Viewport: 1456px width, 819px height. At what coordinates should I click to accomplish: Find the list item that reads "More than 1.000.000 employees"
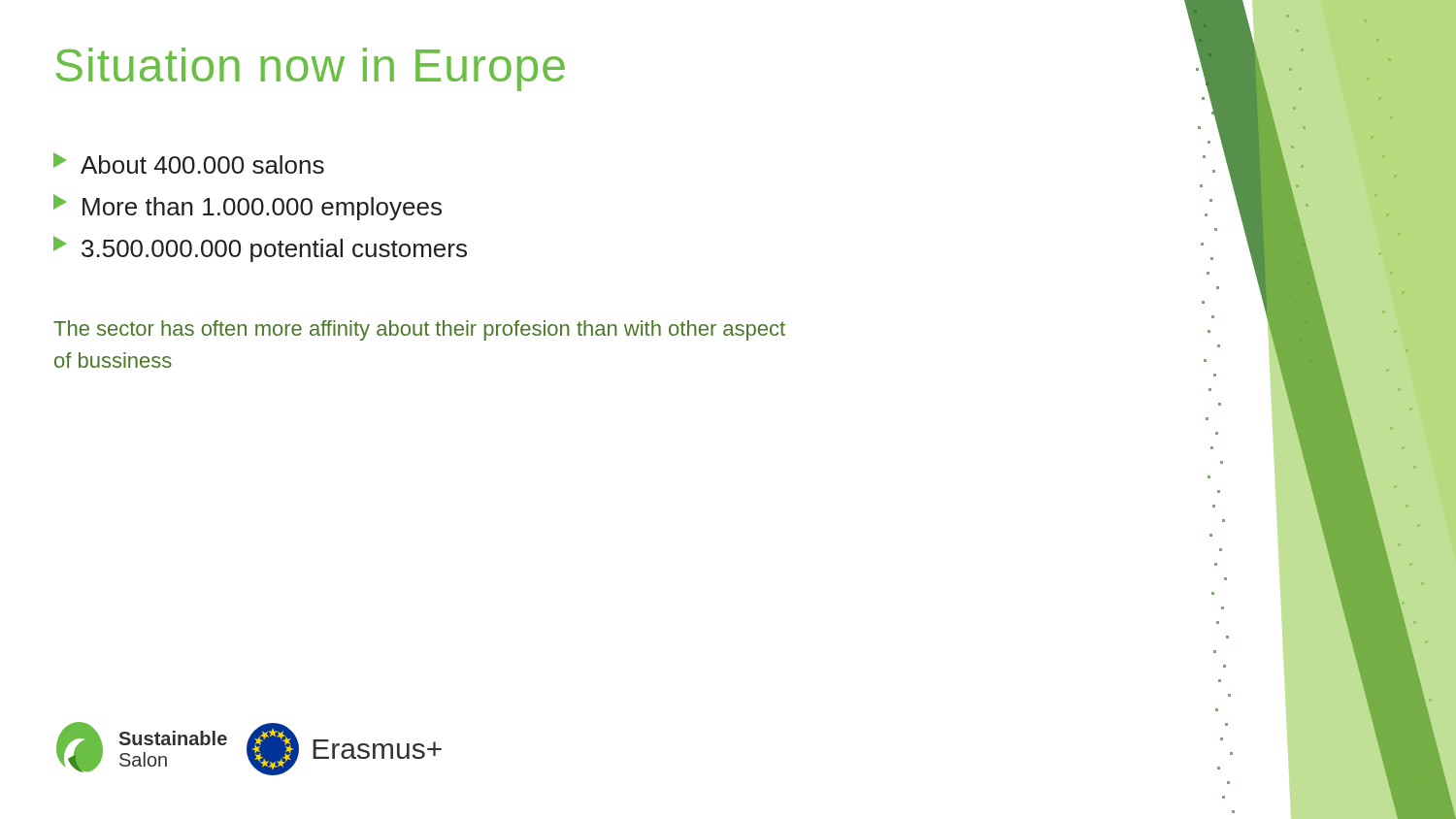248,207
